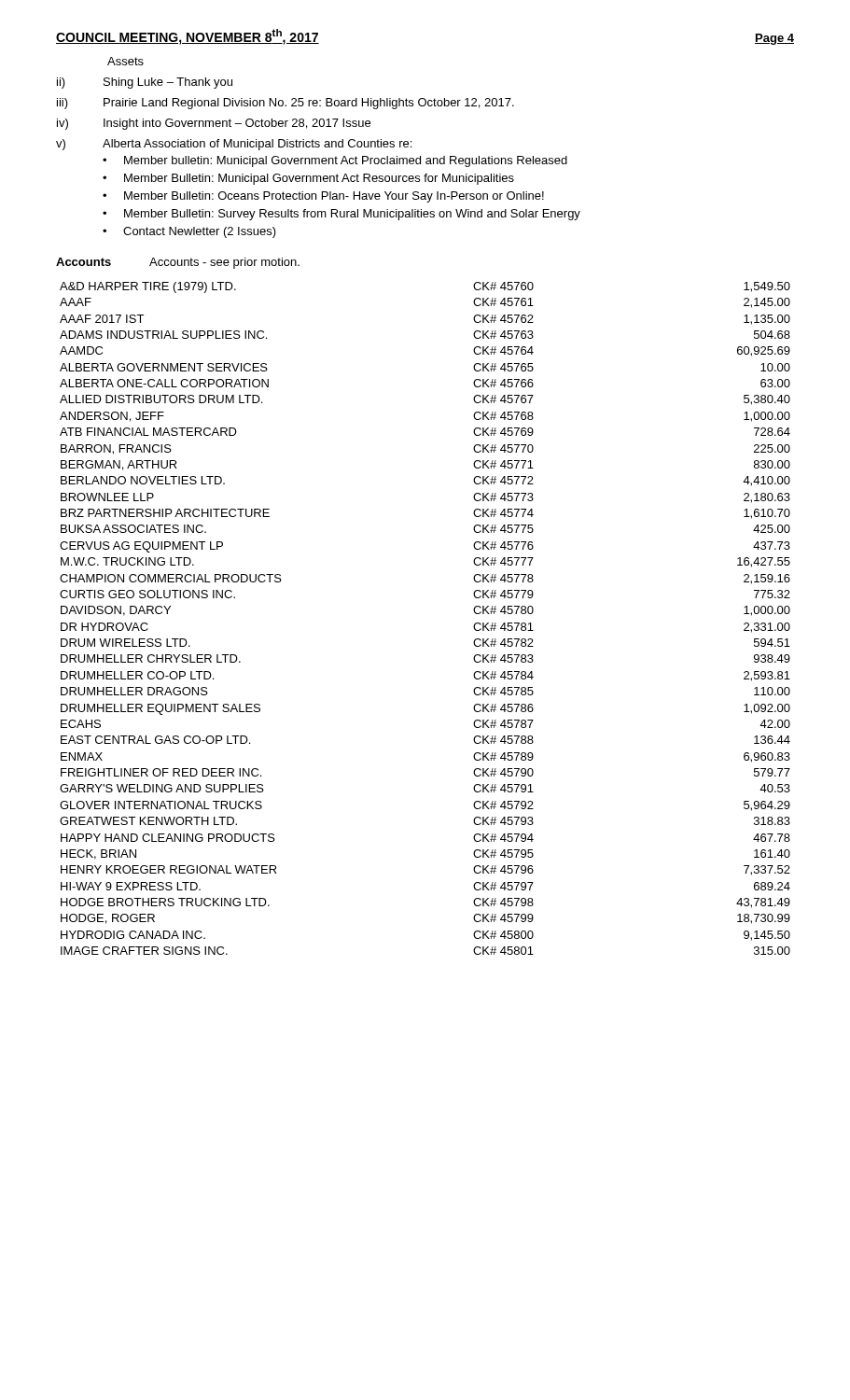Locate the block of text that opens with "• Member Bulletin: Survey Results"
The width and height of the screenshot is (850, 1400).
(x=341, y=213)
